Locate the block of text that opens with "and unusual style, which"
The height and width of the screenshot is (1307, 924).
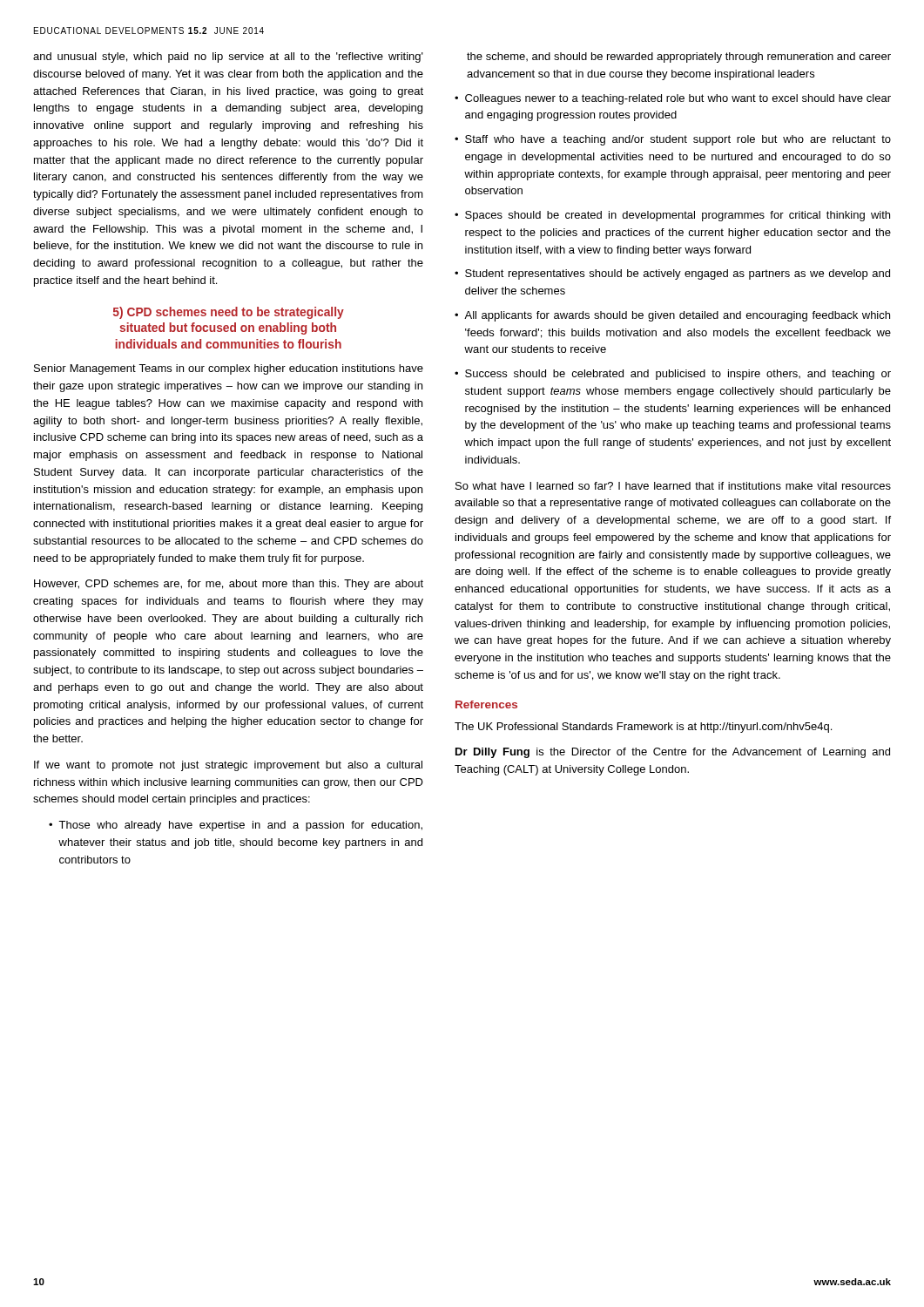[228, 168]
